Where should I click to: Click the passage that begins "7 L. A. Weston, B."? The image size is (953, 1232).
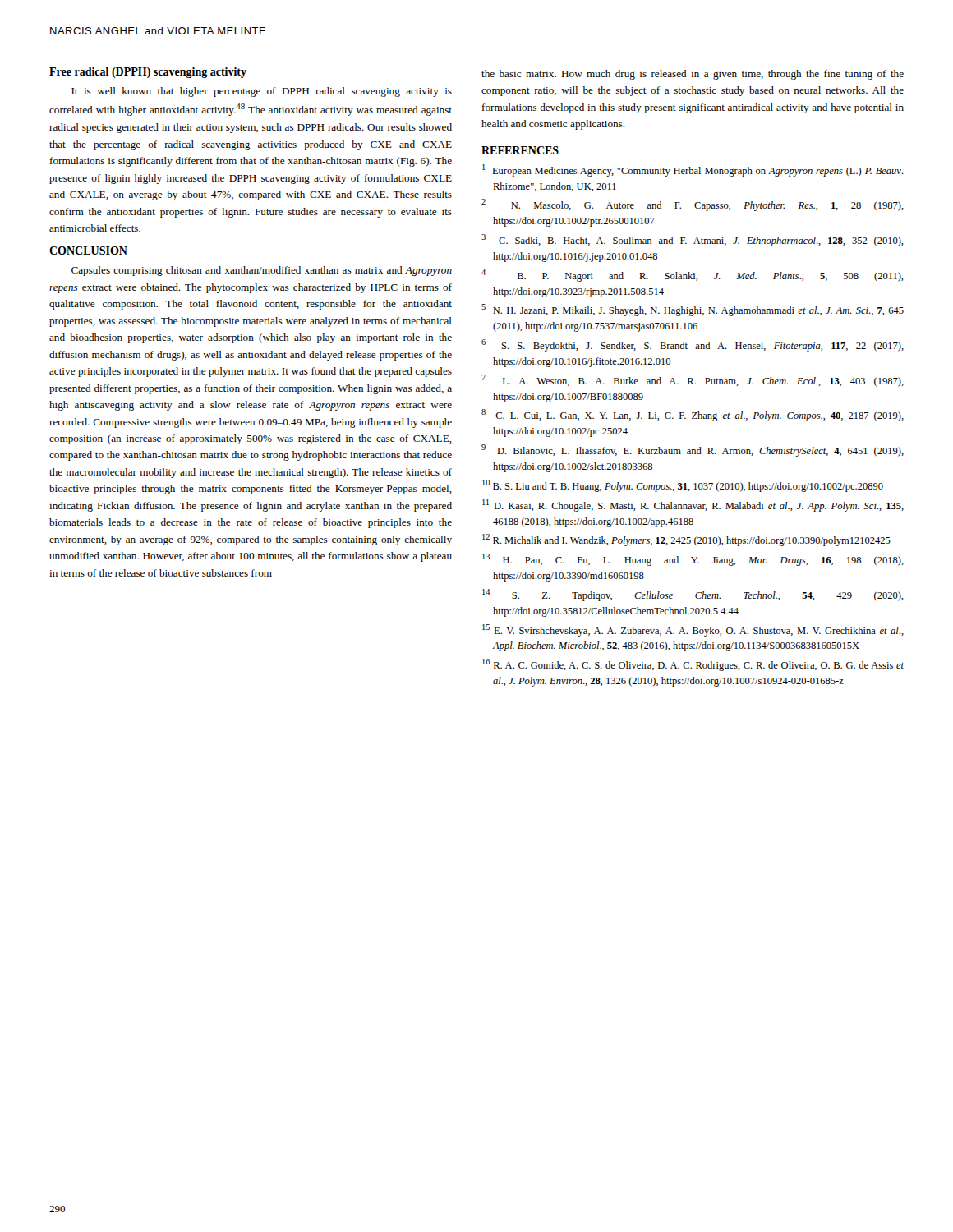(x=693, y=387)
